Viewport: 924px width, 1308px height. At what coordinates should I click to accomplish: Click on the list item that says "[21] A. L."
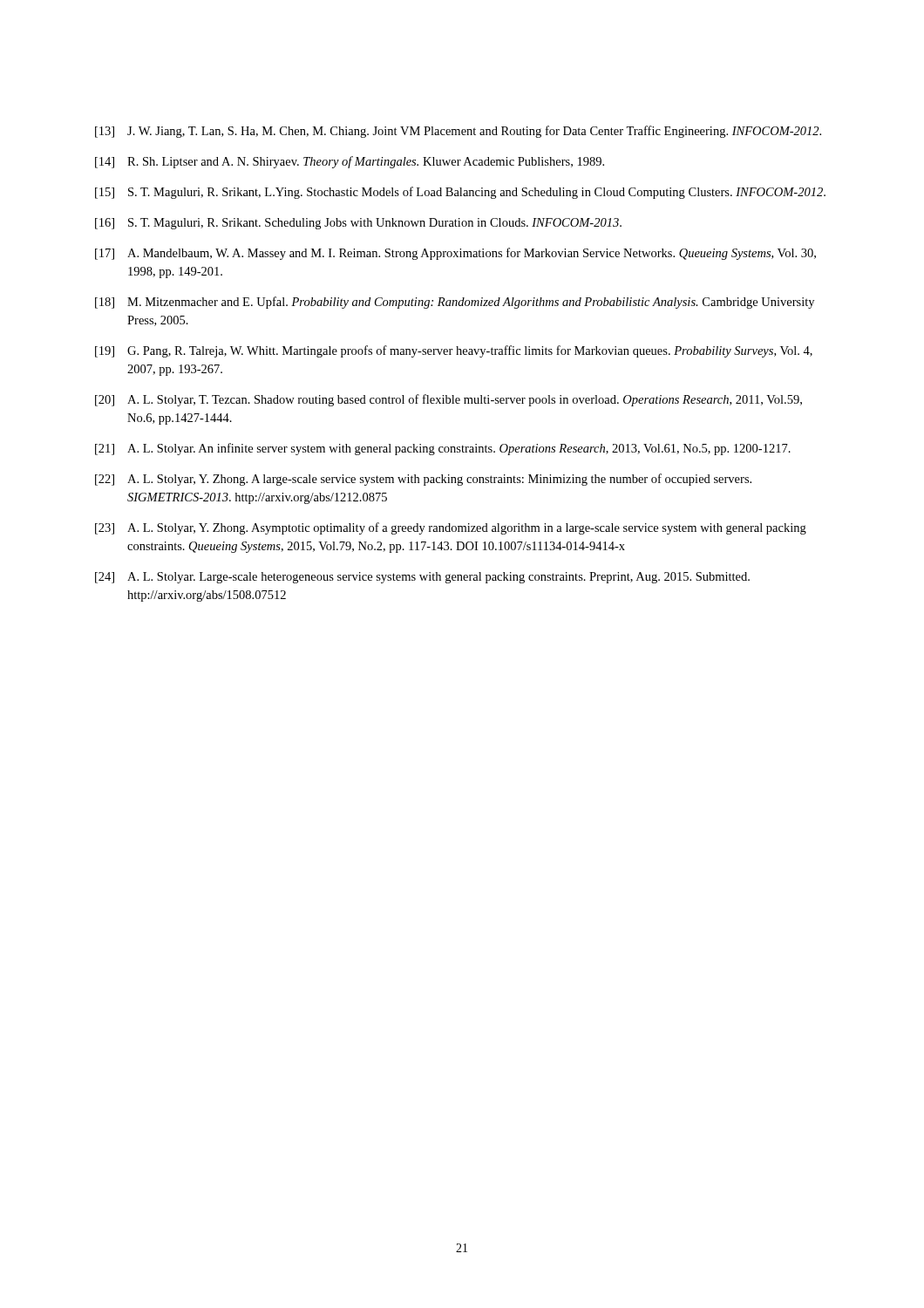[462, 449]
